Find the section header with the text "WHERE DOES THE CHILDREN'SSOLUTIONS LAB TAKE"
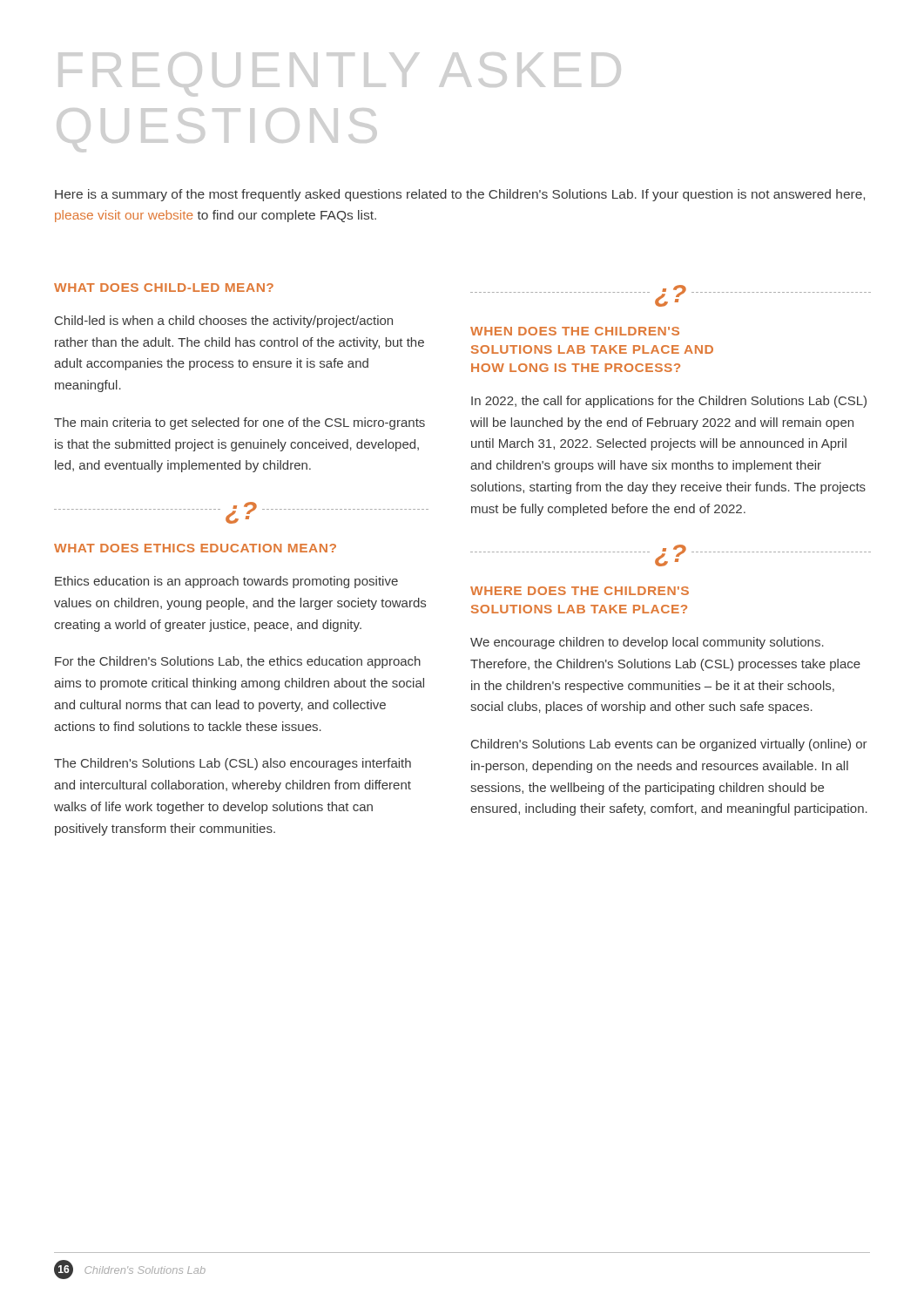 (671, 601)
